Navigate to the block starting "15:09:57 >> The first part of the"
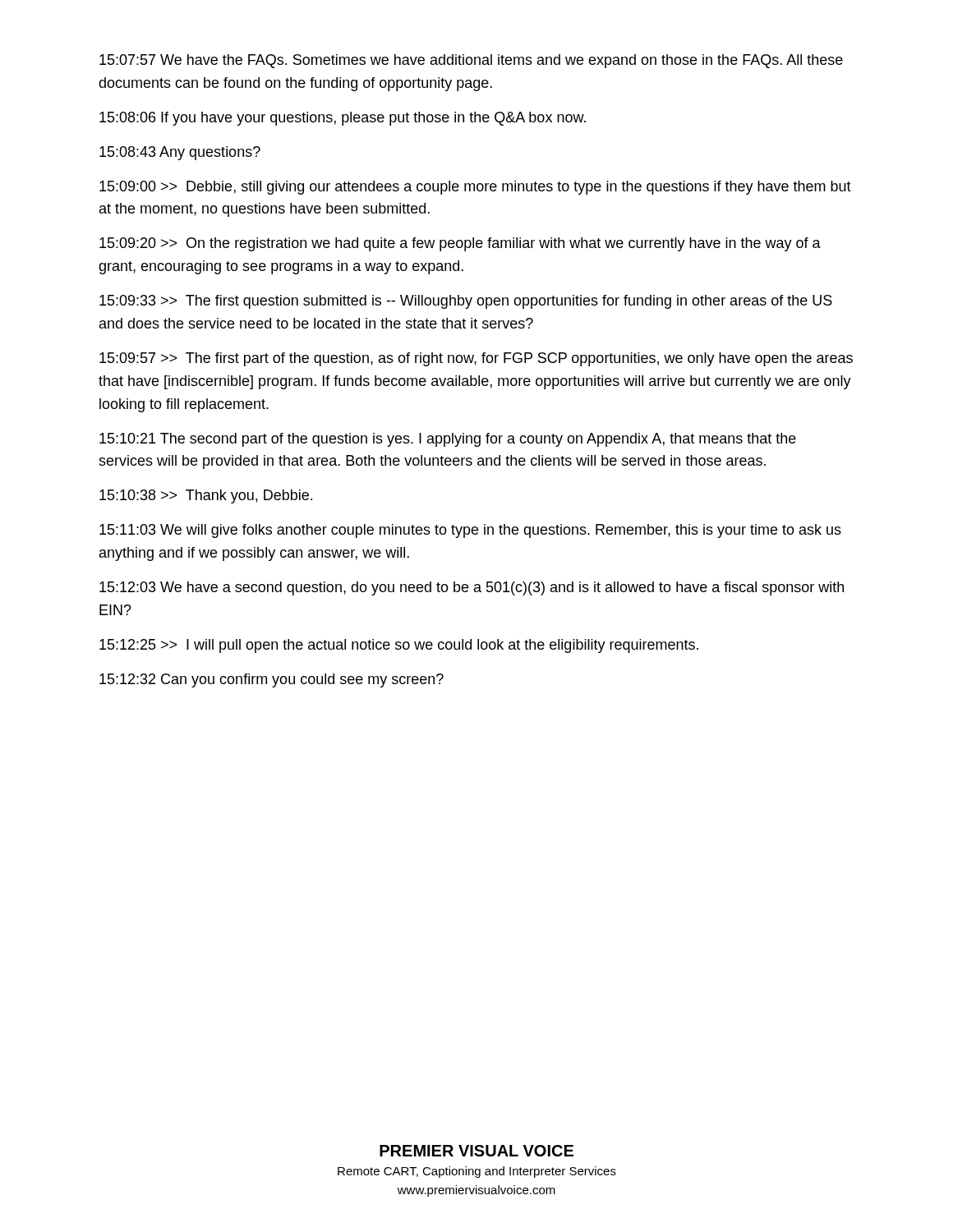The image size is (953, 1232). (x=476, y=381)
